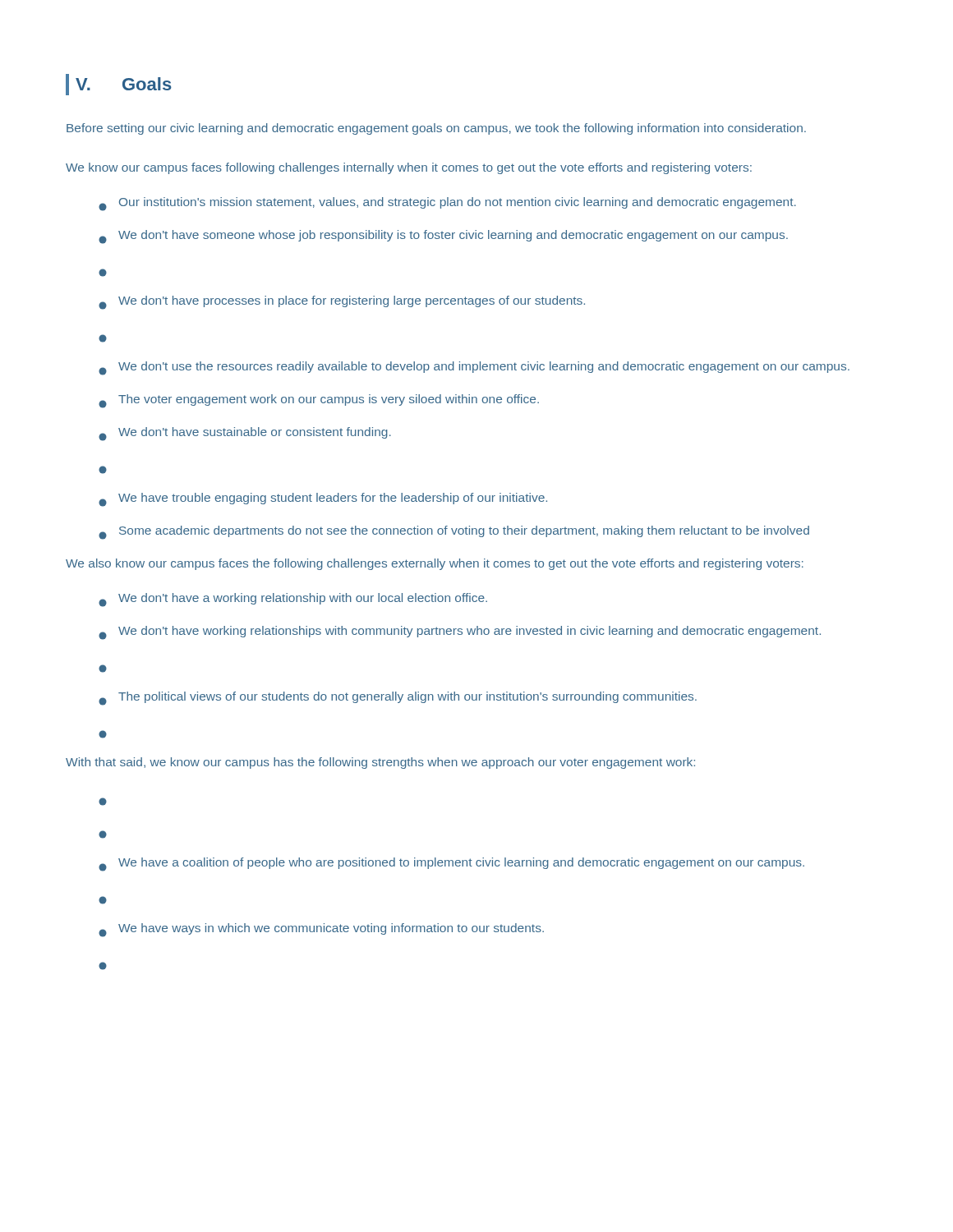Locate the block starting "We have a coalition"
Screen dimensions: 1232x953
(x=452, y=865)
